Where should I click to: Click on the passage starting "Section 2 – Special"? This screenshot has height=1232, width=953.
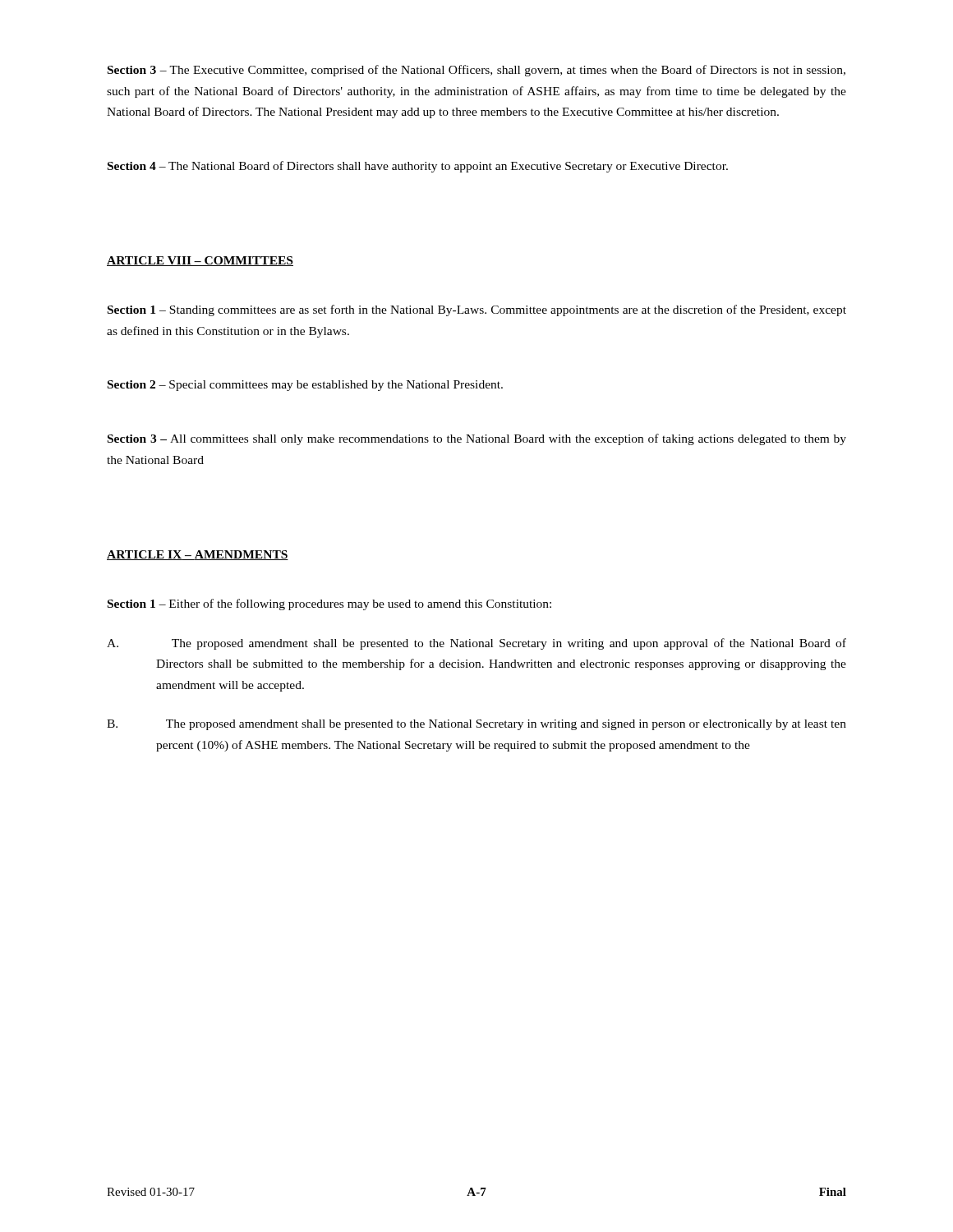click(x=305, y=384)
